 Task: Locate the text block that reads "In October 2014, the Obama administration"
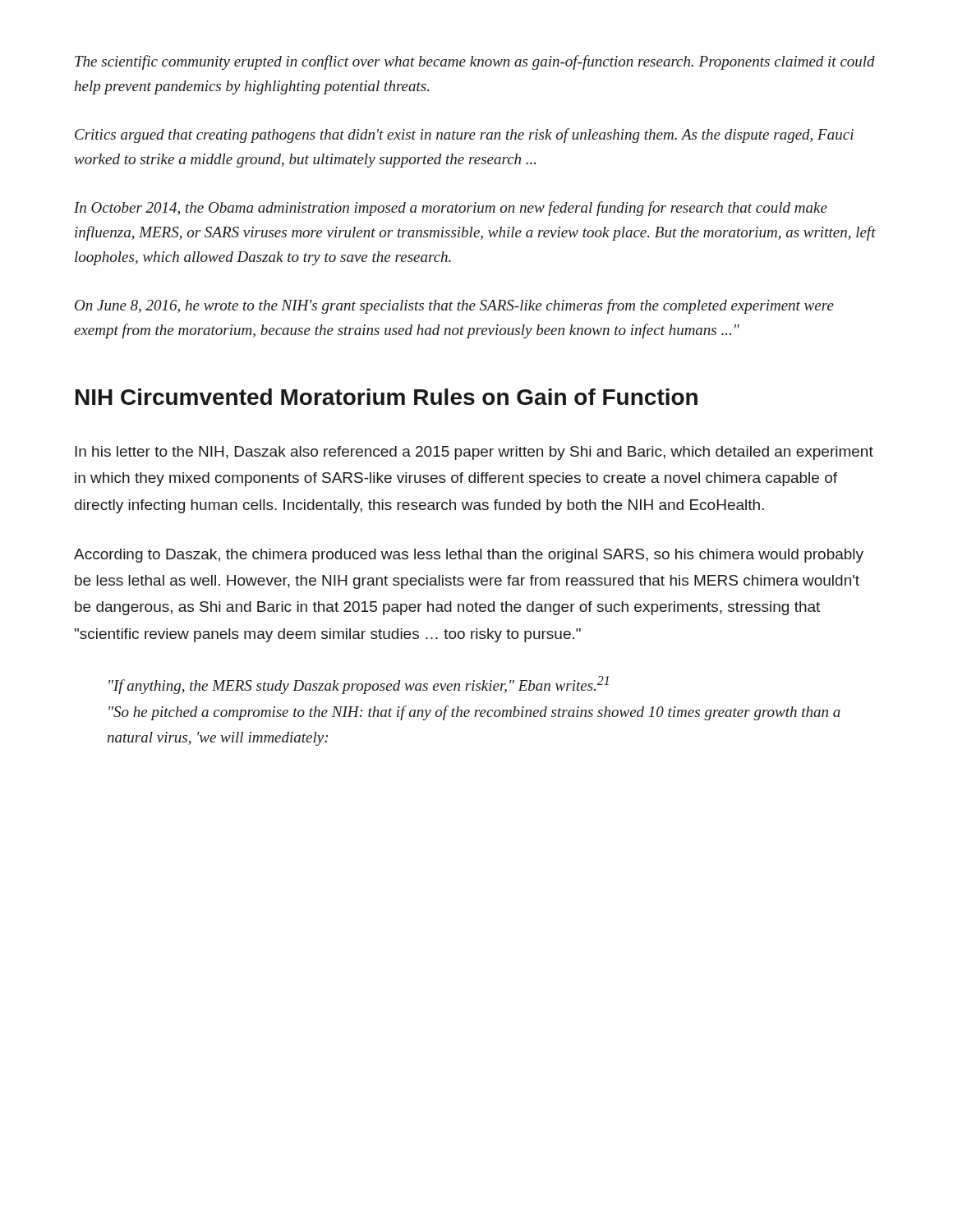[475, 232]
